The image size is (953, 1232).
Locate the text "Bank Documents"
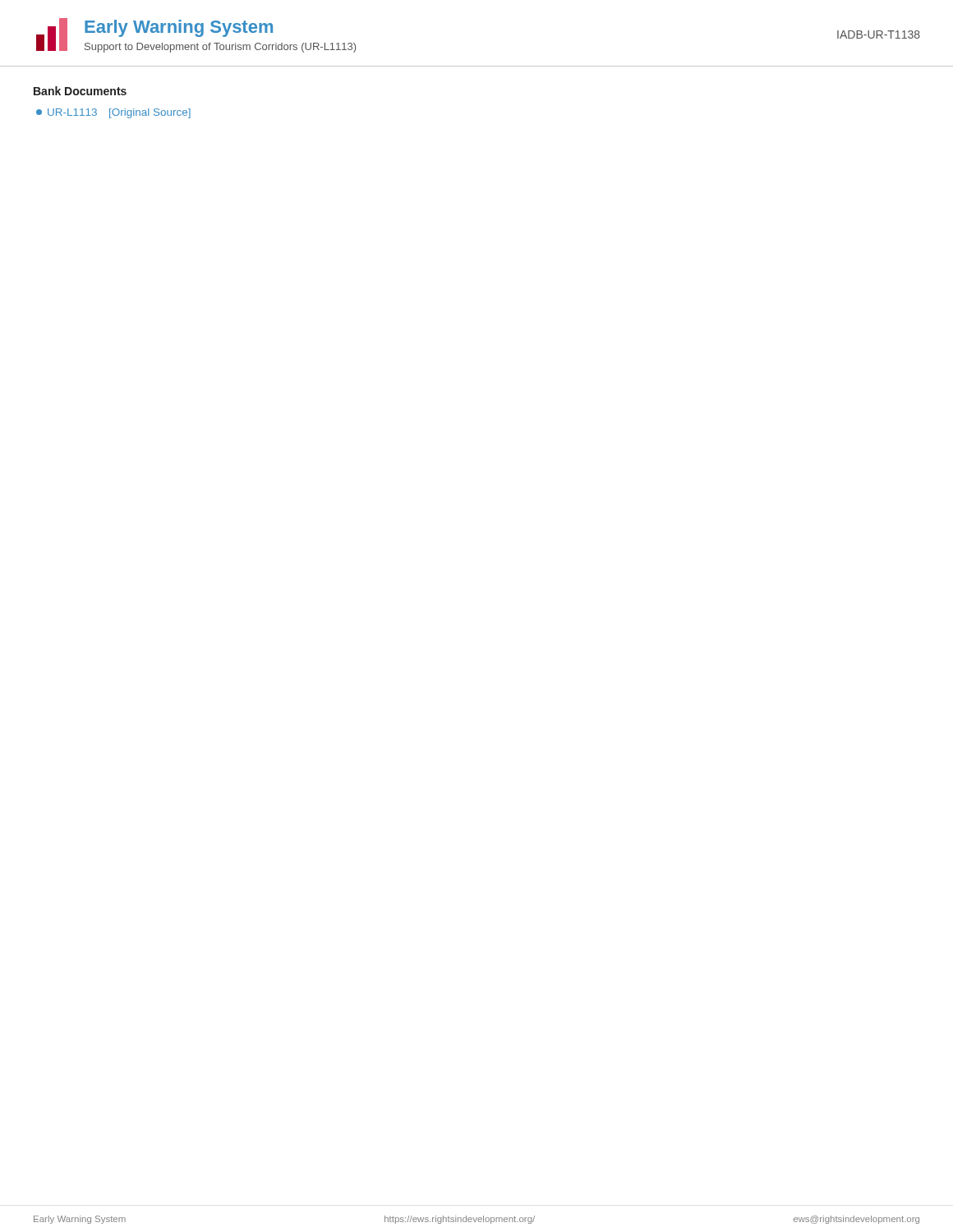point(80,91)
